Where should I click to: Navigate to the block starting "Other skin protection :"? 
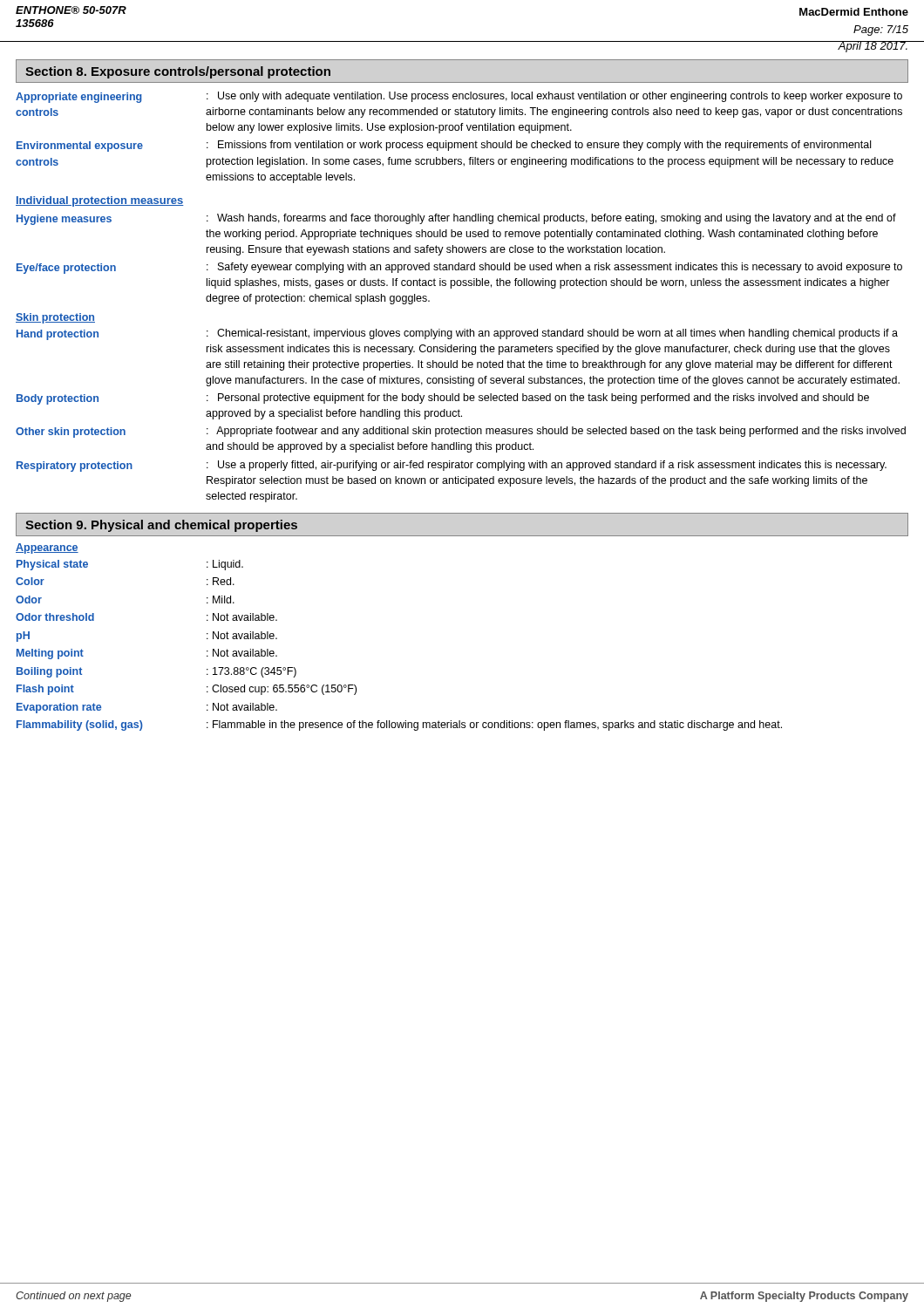coord(462,439)
